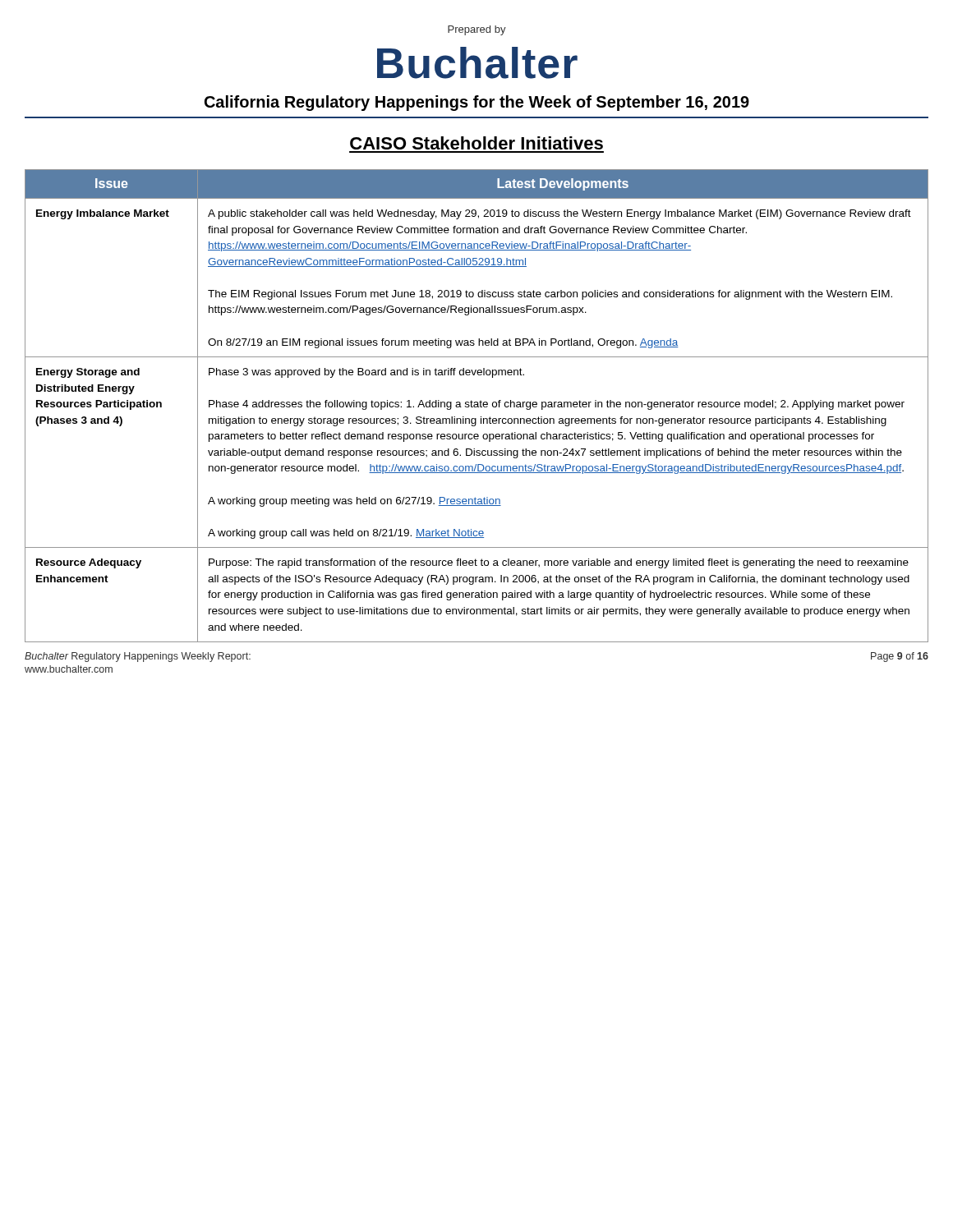The width and height of the screenshot is (953, 1232).
Task: Select the table that reads "A public stakeholder call was"
Action: 476,406
